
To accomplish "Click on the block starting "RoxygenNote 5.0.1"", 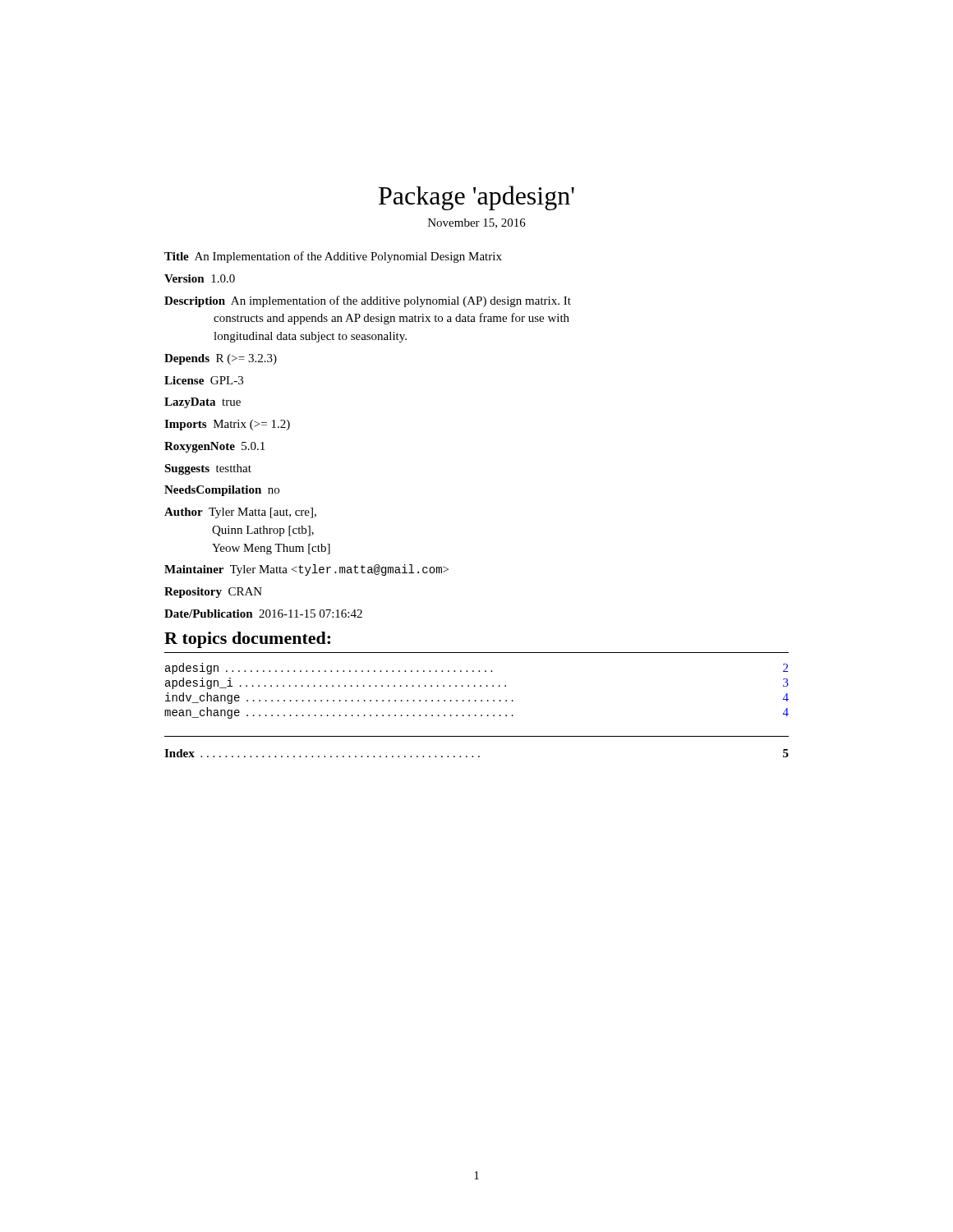I will (215, 446).
